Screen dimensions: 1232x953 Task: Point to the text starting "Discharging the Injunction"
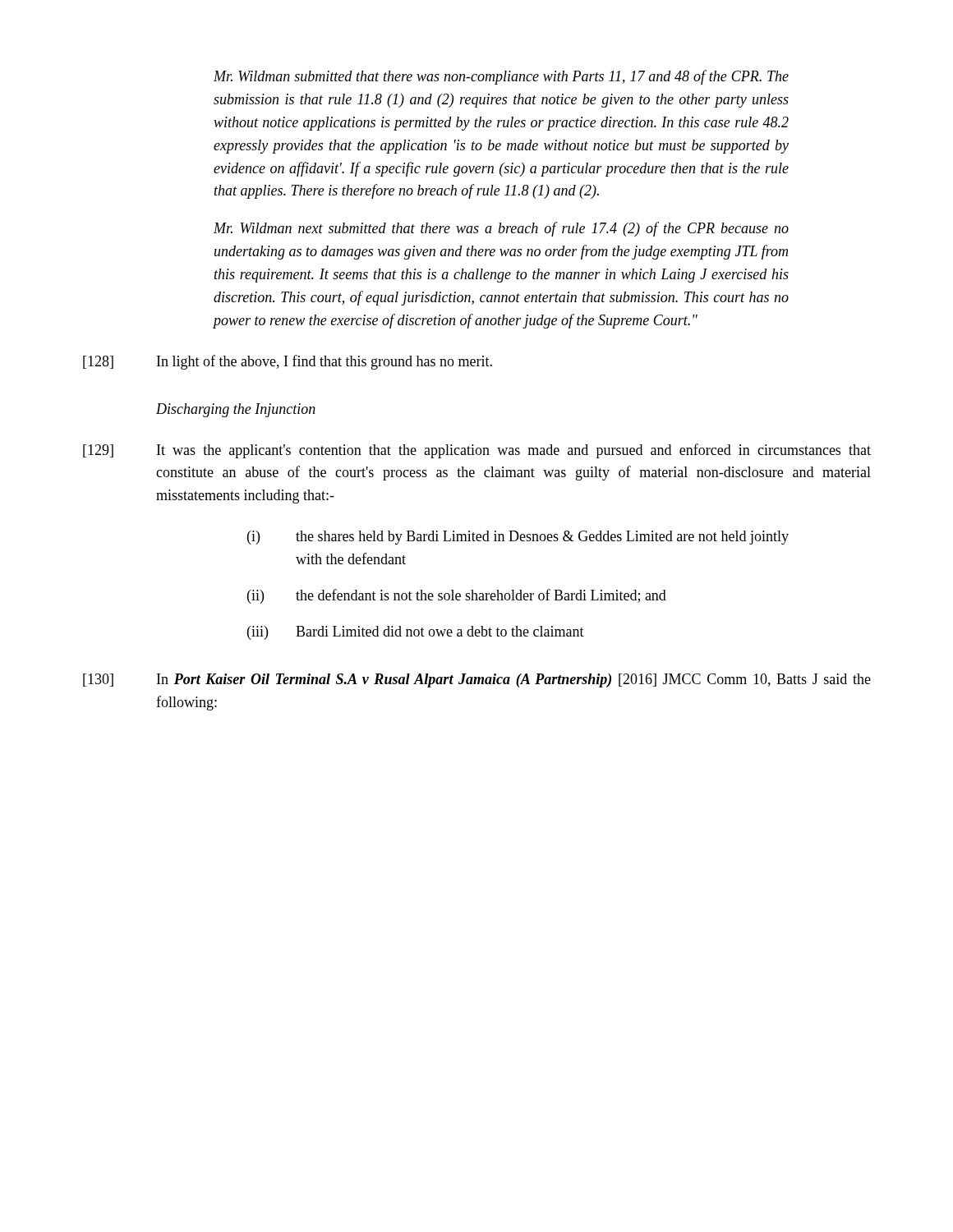[x=236, y=409]
